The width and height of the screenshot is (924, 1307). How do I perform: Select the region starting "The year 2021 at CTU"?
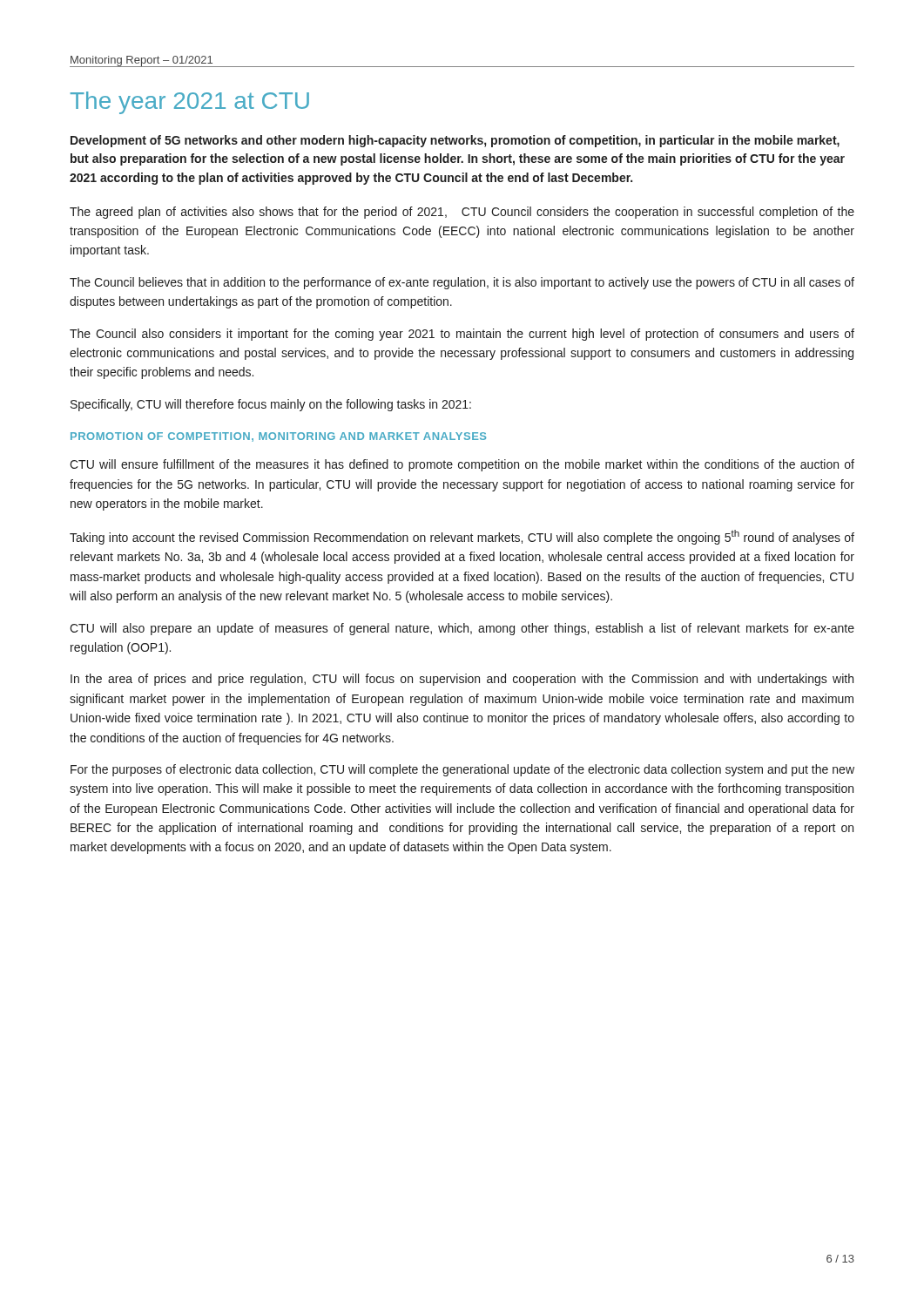190,103
